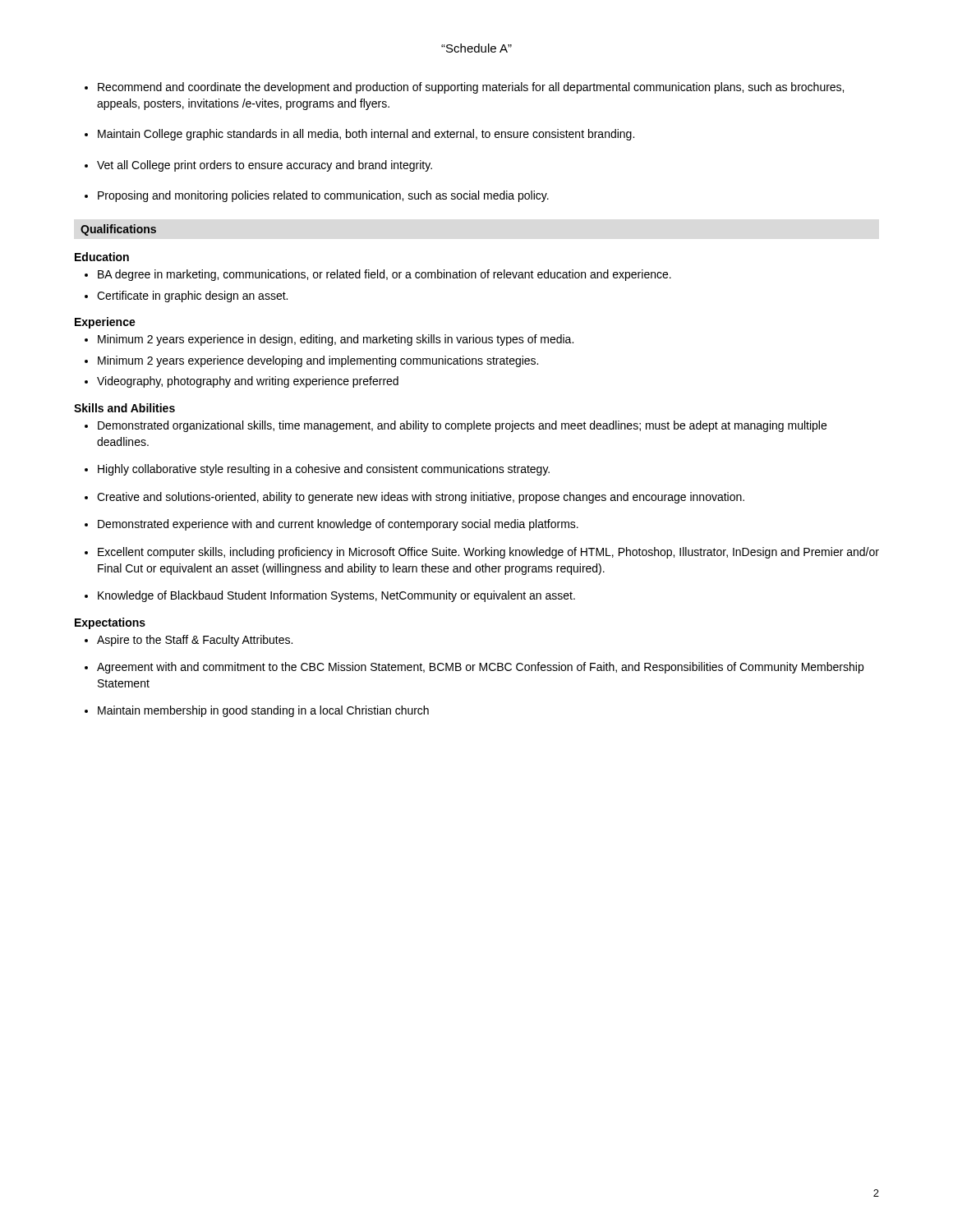953x1232 pixels.
Task: Navigate to the text block starting "Recommend and coordinate"
Action: (471, 95)
